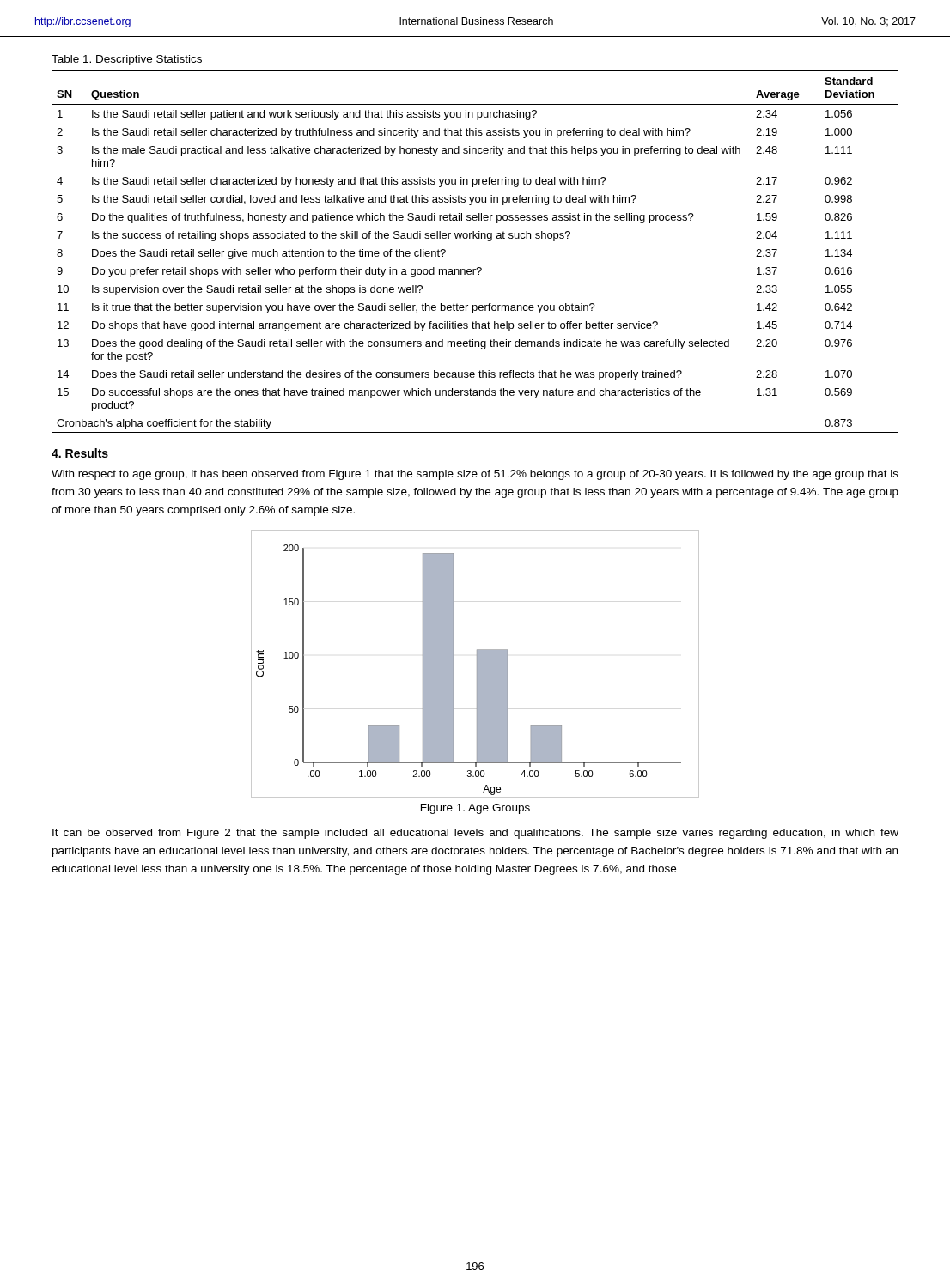Find the text starting "It can be observed from Figure 2"

pos(475,850)
